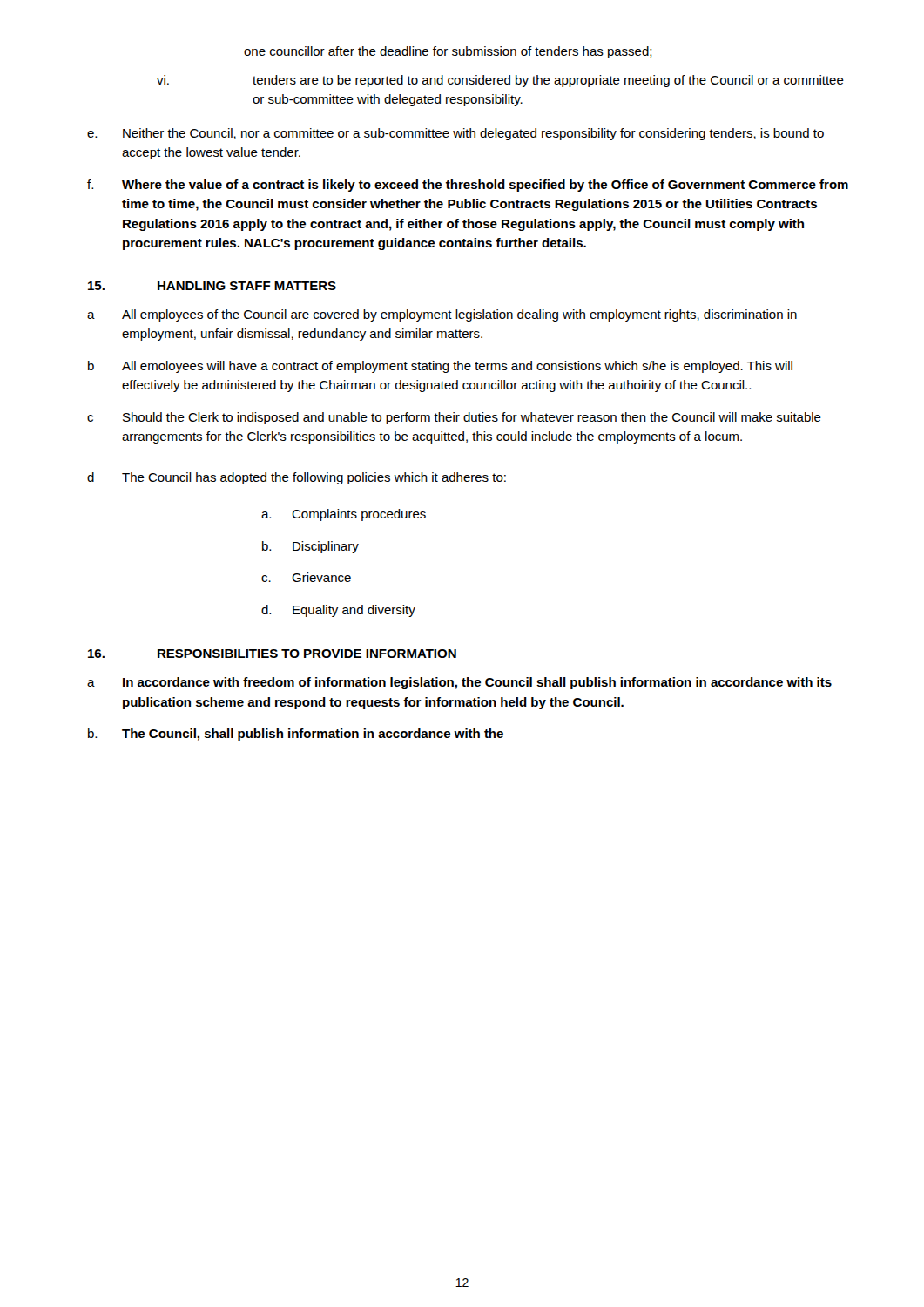
Task: Locate the list item with the text "d. Equality and"
Action: [x=338, y=610]
